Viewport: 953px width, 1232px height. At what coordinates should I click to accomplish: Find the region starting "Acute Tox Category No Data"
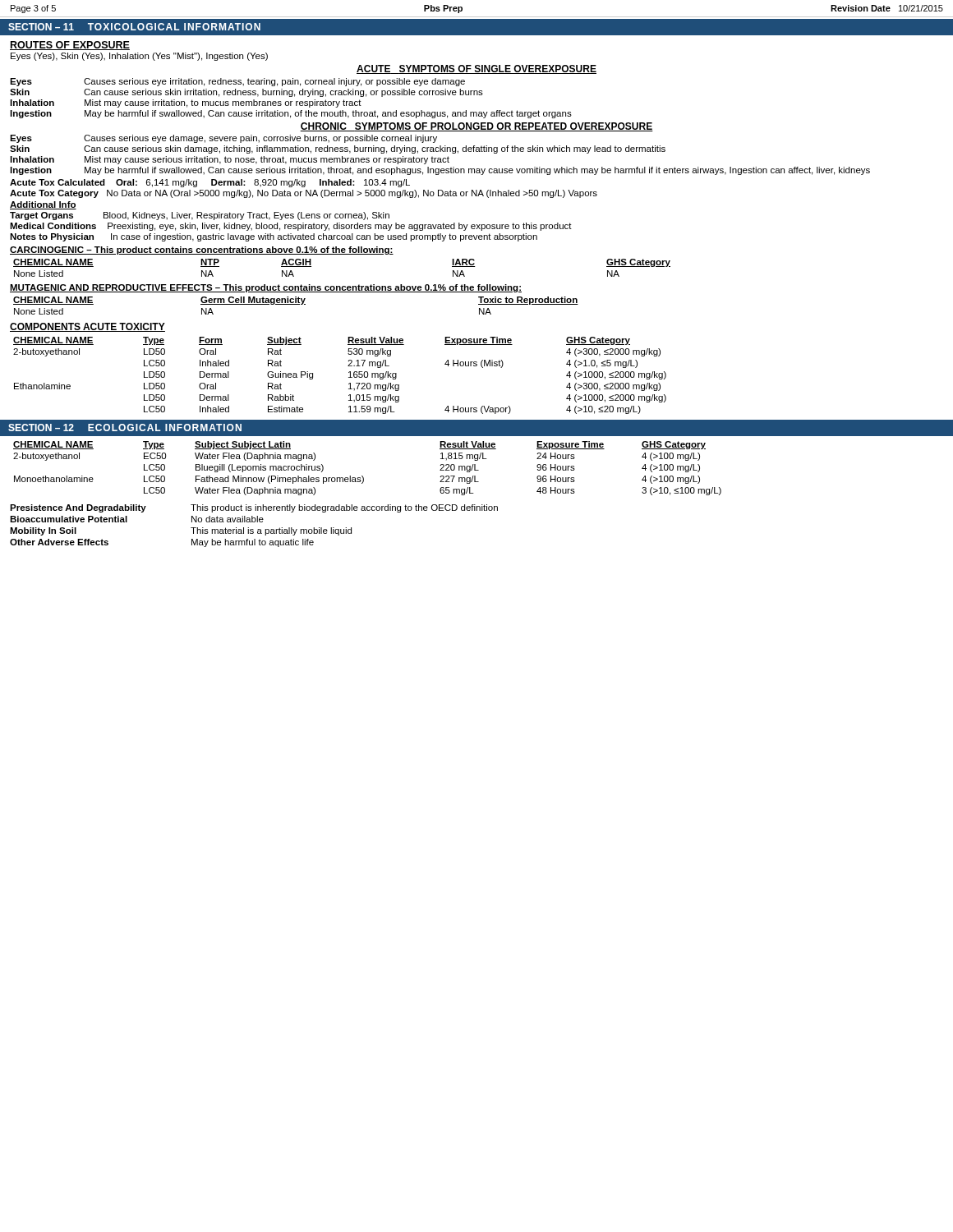[304, 193]
